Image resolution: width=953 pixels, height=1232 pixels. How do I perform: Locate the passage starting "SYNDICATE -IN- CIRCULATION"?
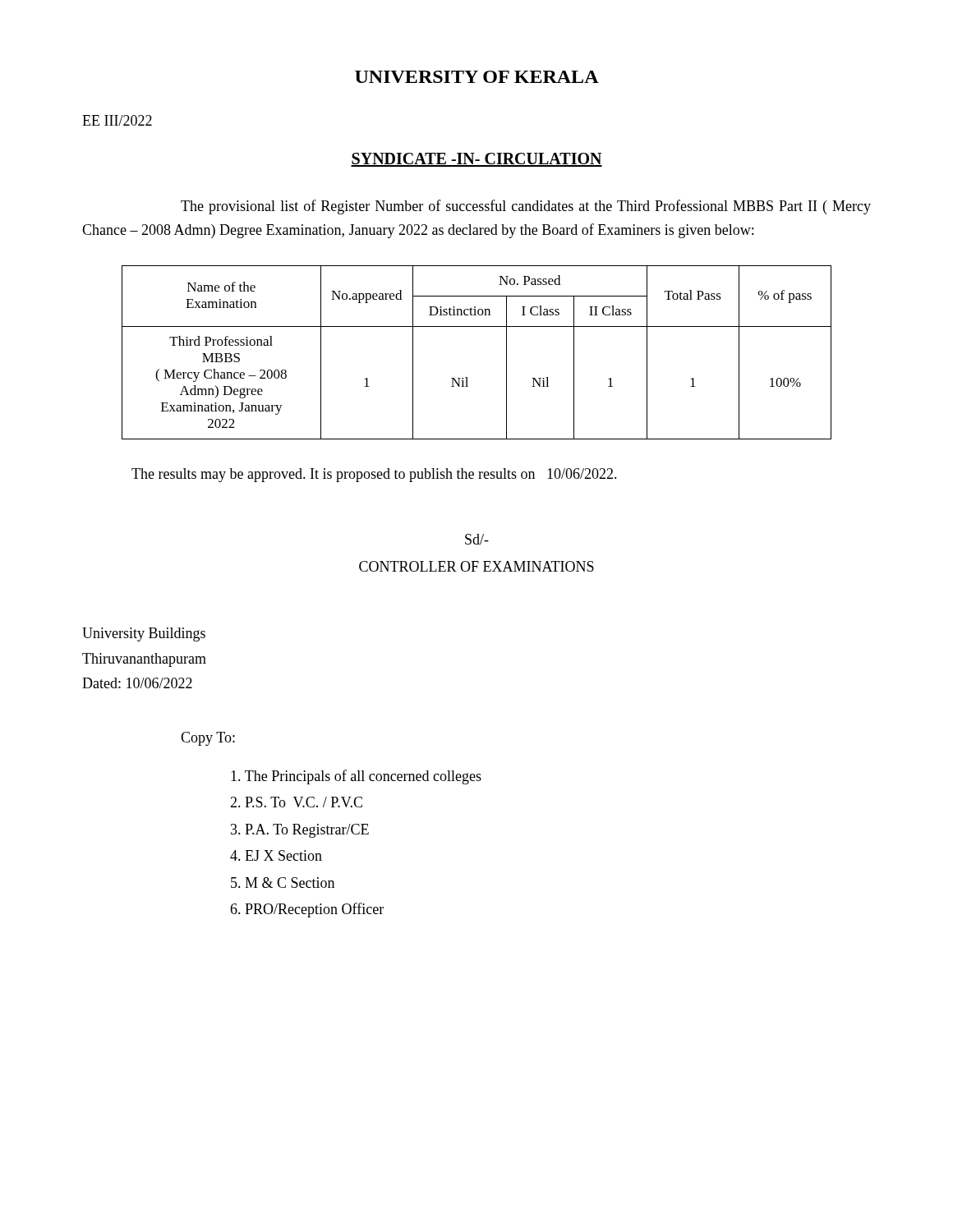pyautogui.click(x=476, y=158)
